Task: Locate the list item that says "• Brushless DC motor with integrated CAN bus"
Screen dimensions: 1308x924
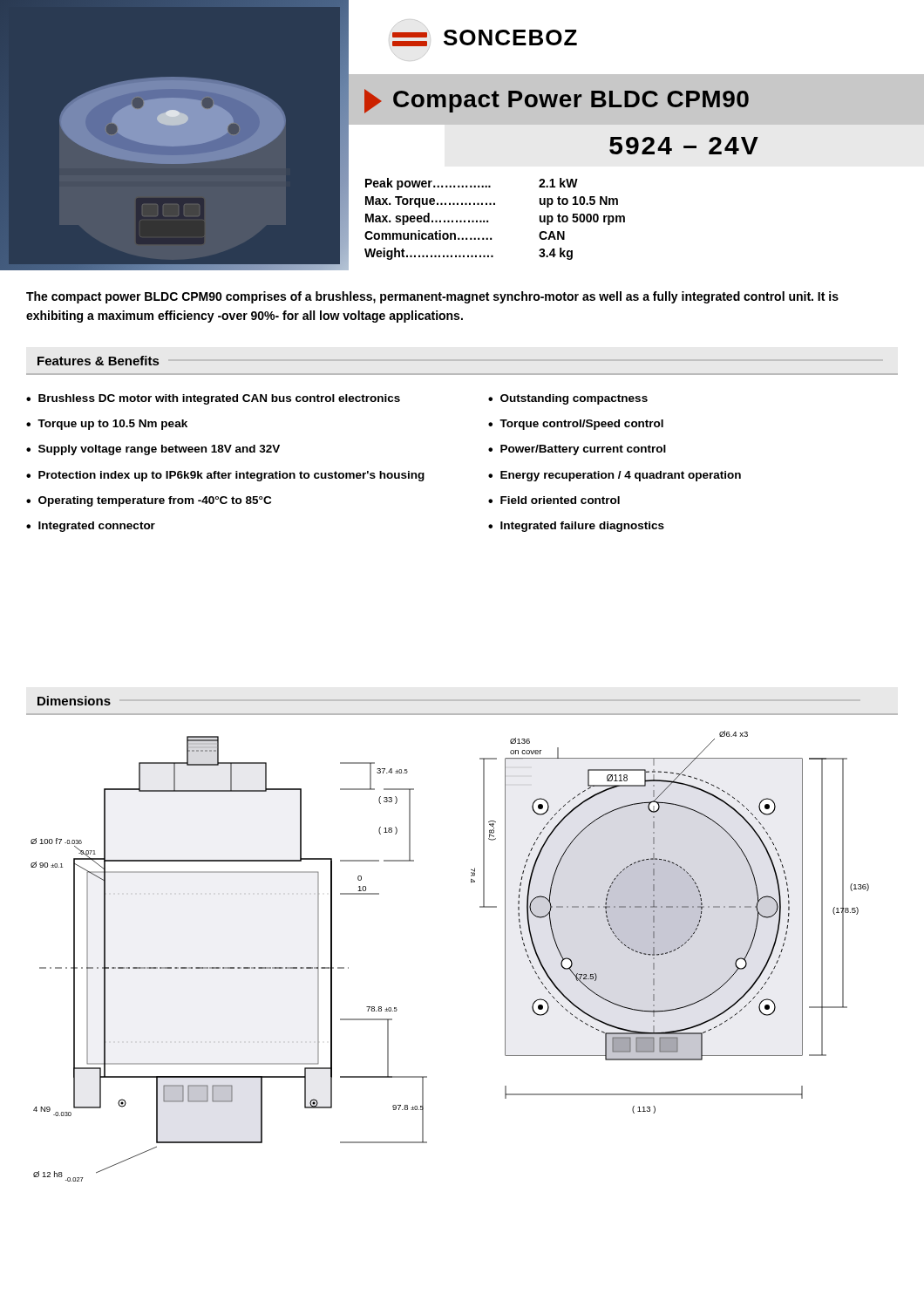Action: 213,399
